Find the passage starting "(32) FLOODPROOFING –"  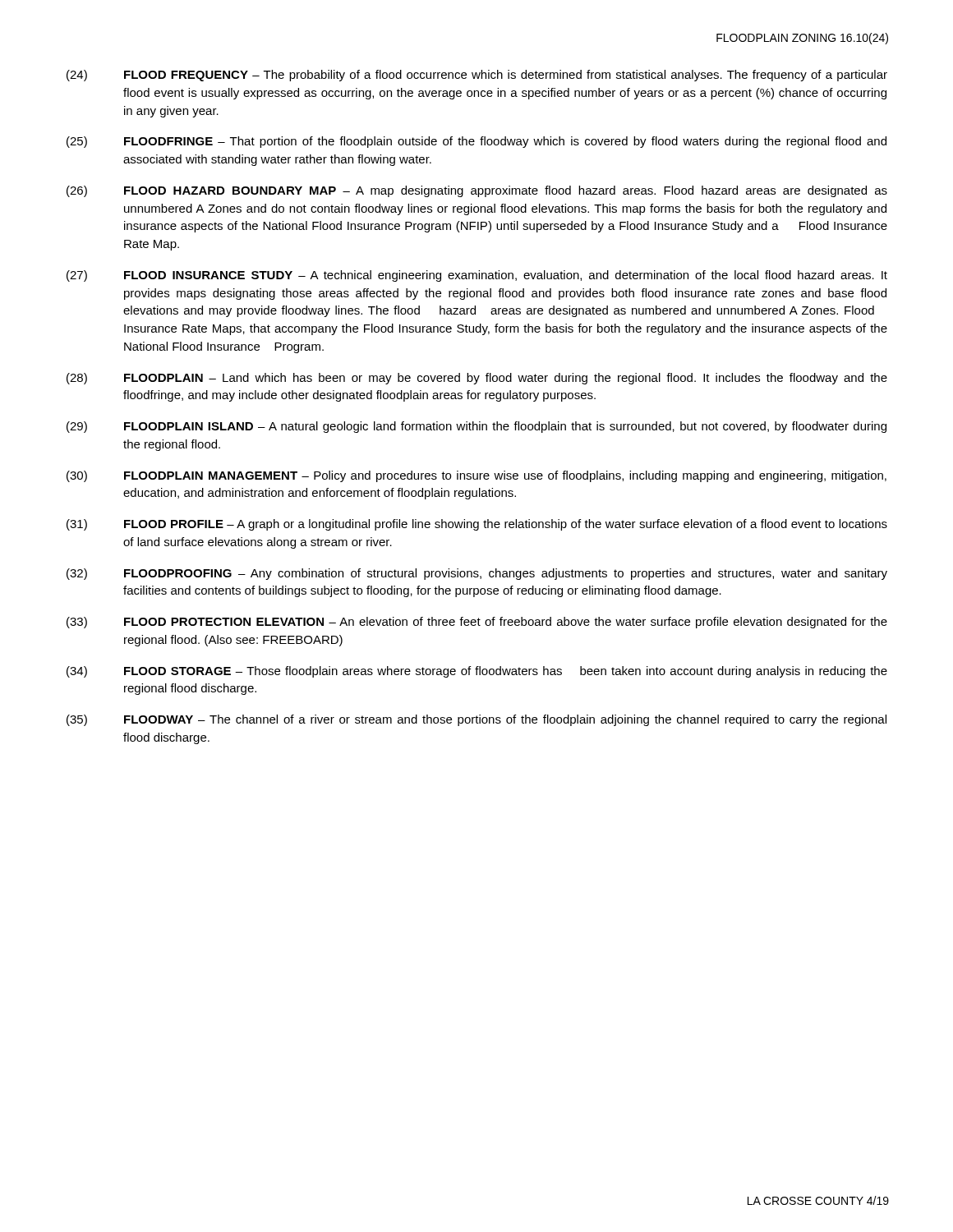[476, 582]
